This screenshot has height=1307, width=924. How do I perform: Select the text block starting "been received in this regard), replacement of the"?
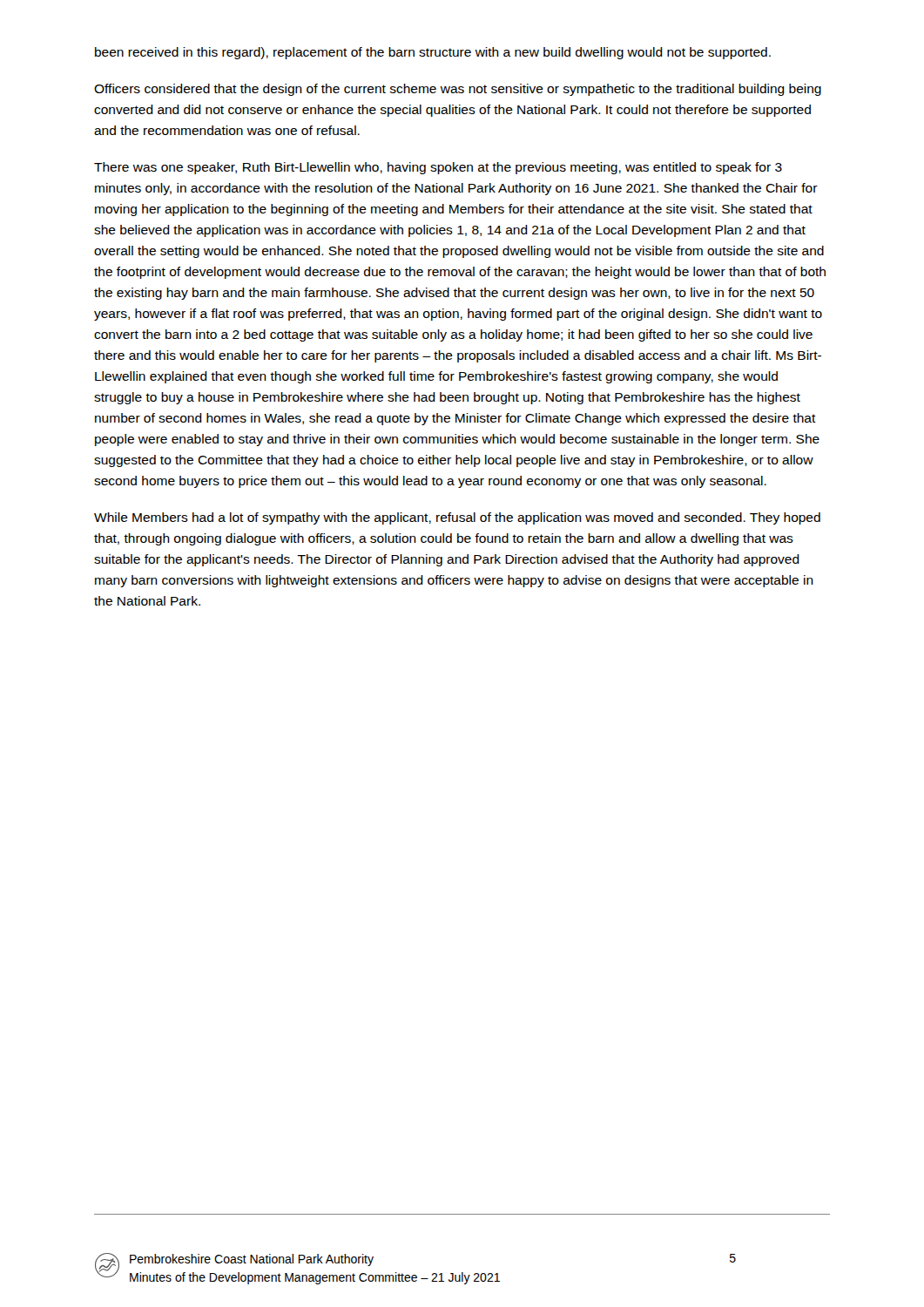click(433, 52)
